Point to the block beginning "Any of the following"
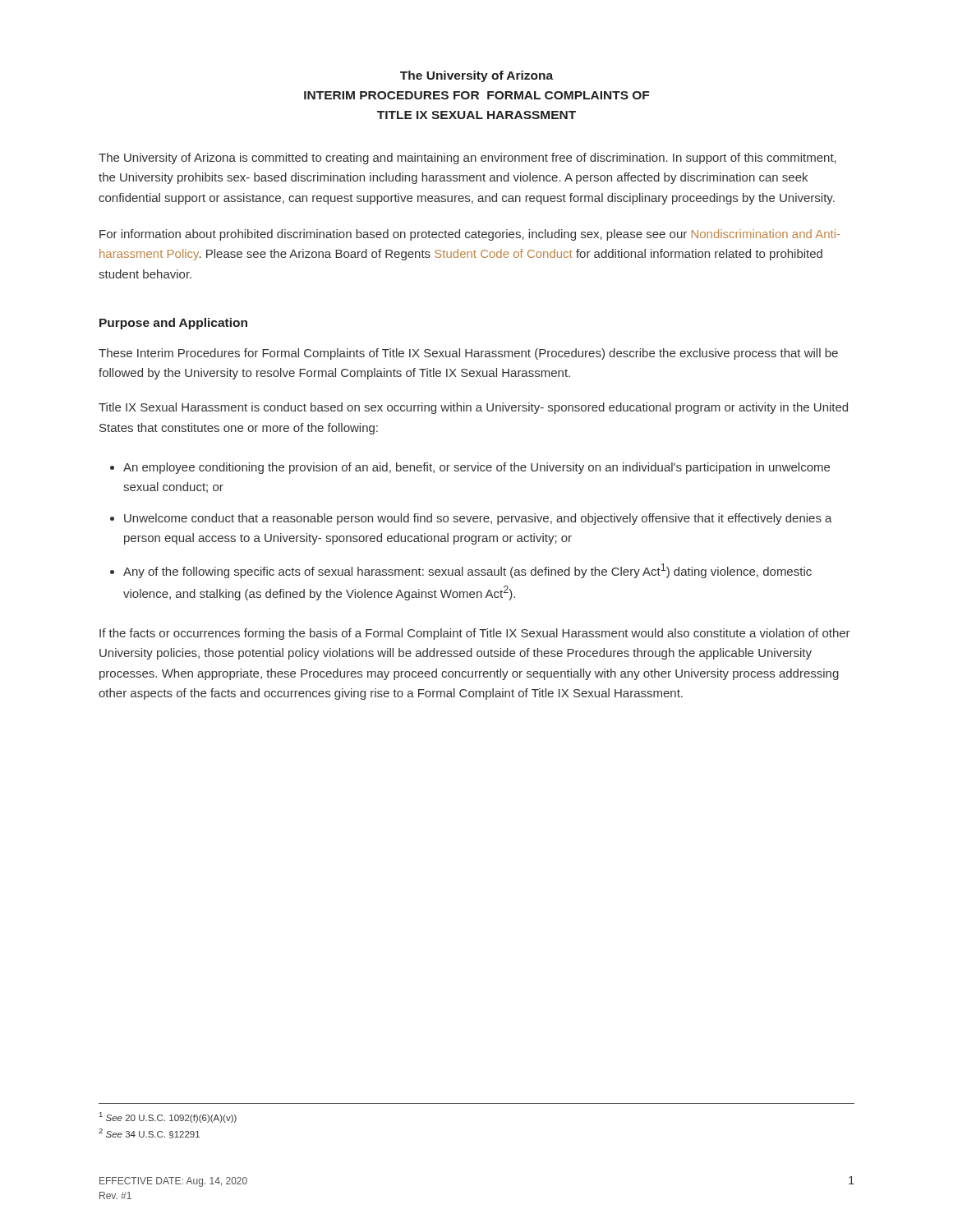 468,581
